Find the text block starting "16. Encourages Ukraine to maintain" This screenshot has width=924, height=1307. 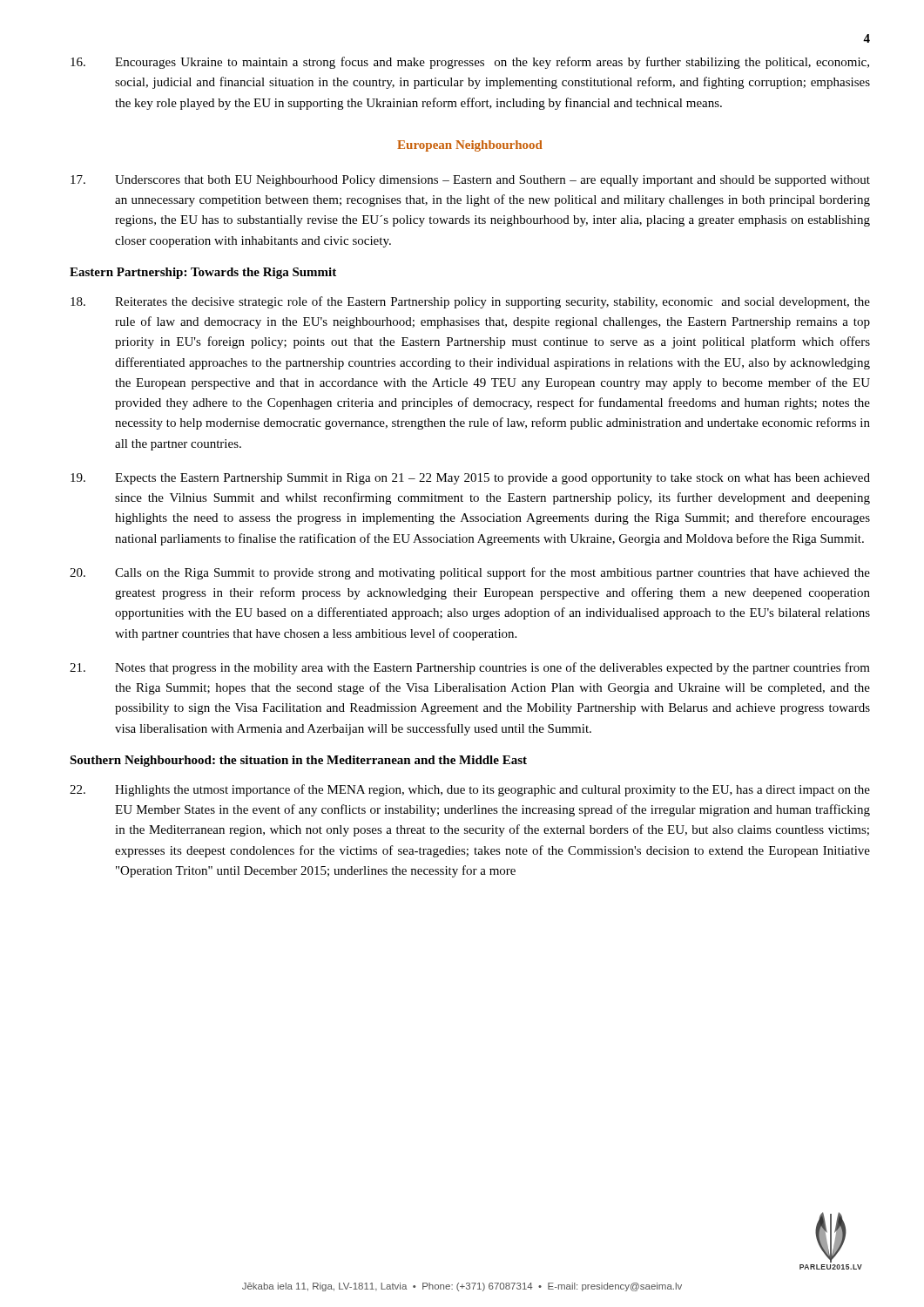click(470, 83)
